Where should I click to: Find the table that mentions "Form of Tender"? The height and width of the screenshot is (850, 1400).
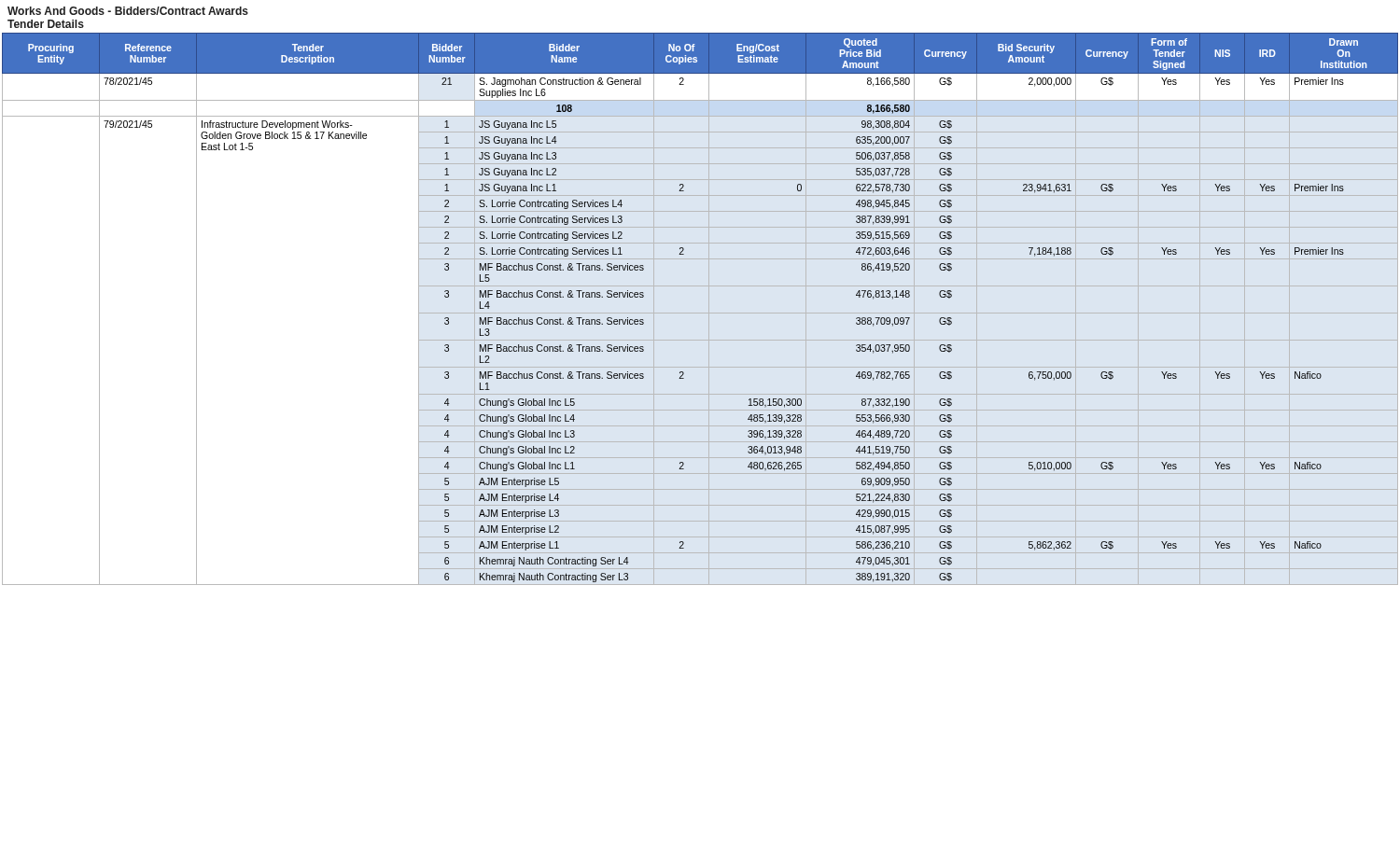[x=700, y=309]
